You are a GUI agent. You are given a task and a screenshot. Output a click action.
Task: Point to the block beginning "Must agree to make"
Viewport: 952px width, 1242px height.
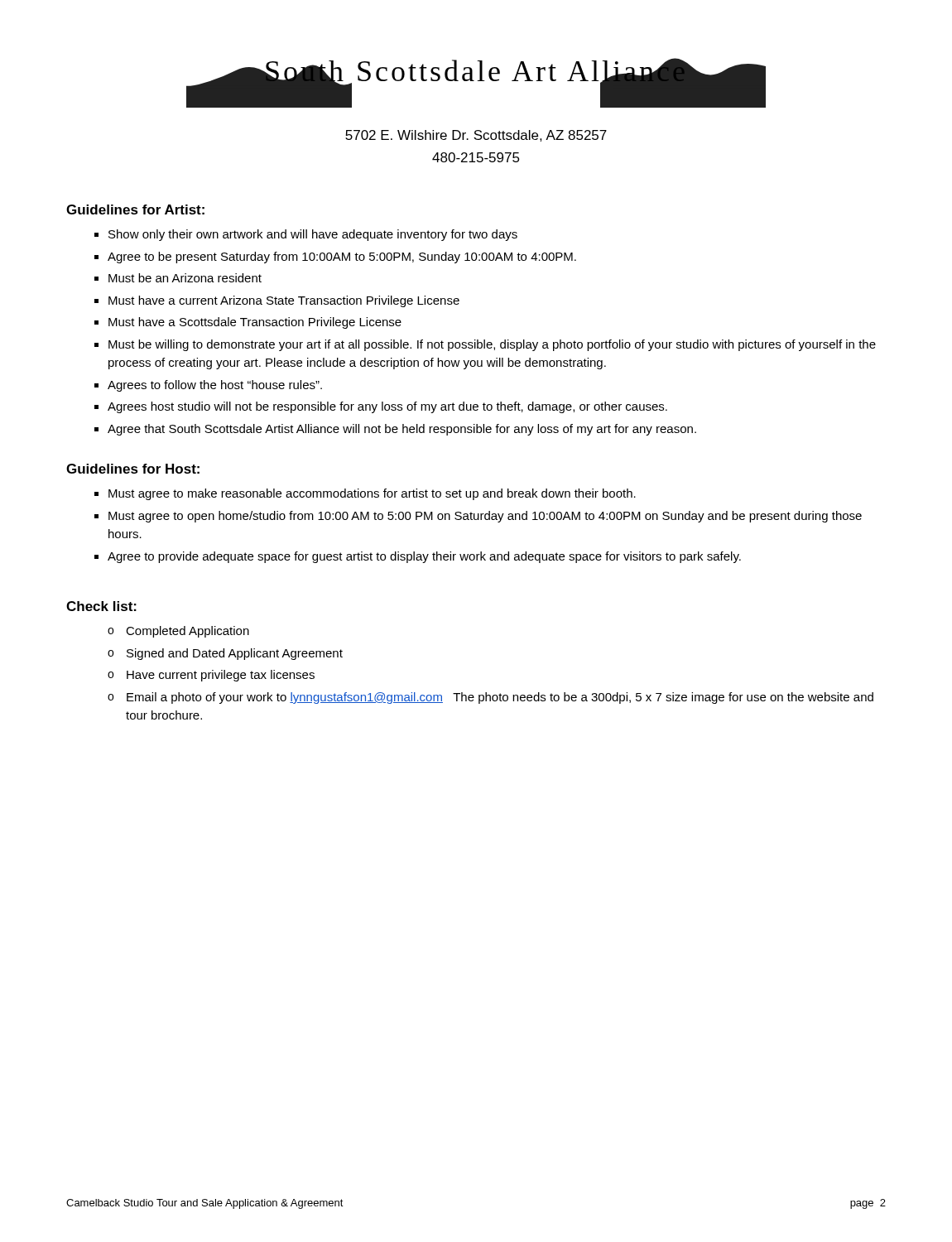click(x=372, y=493)
